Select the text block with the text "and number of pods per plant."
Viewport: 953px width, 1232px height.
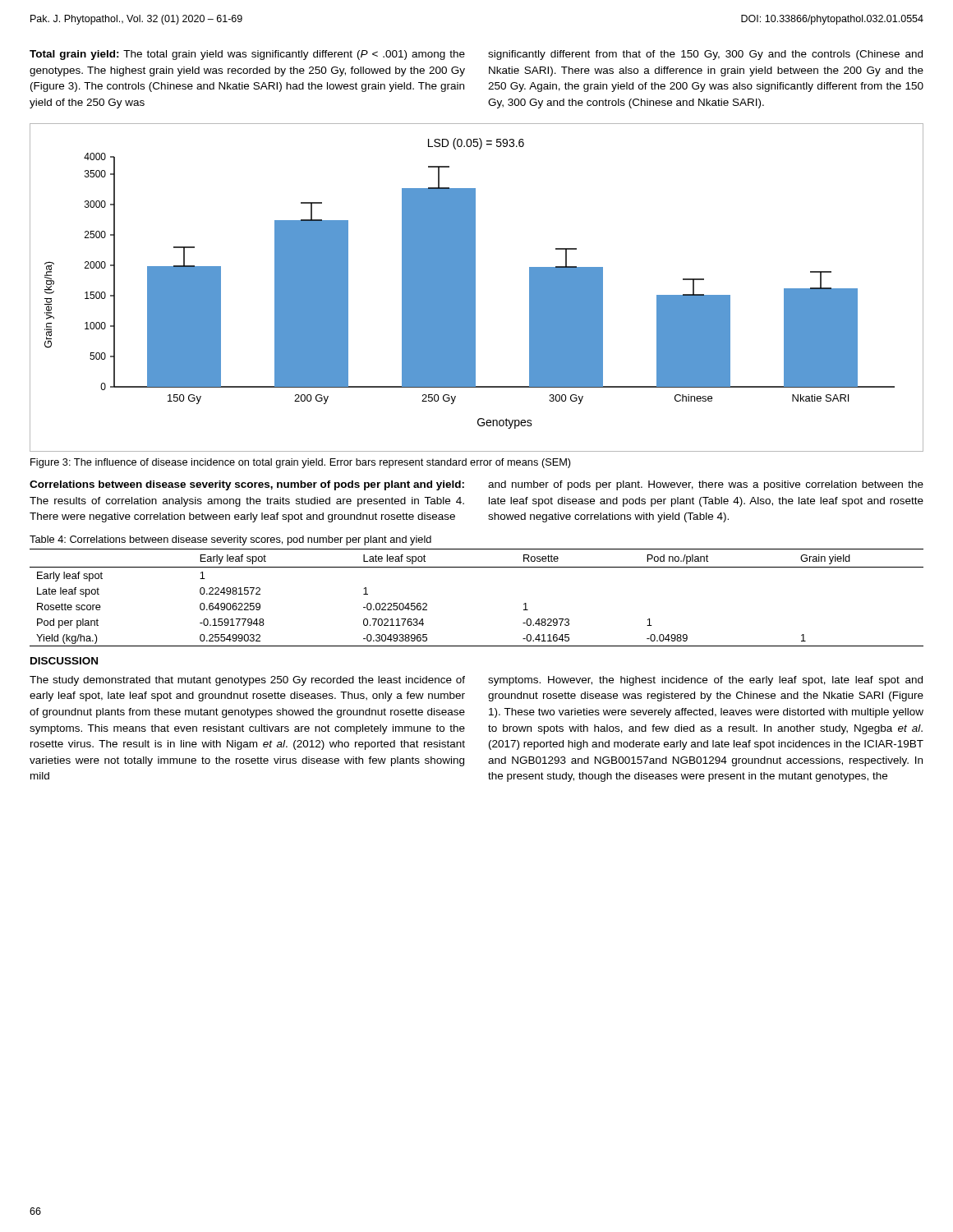tap(706, 501)
